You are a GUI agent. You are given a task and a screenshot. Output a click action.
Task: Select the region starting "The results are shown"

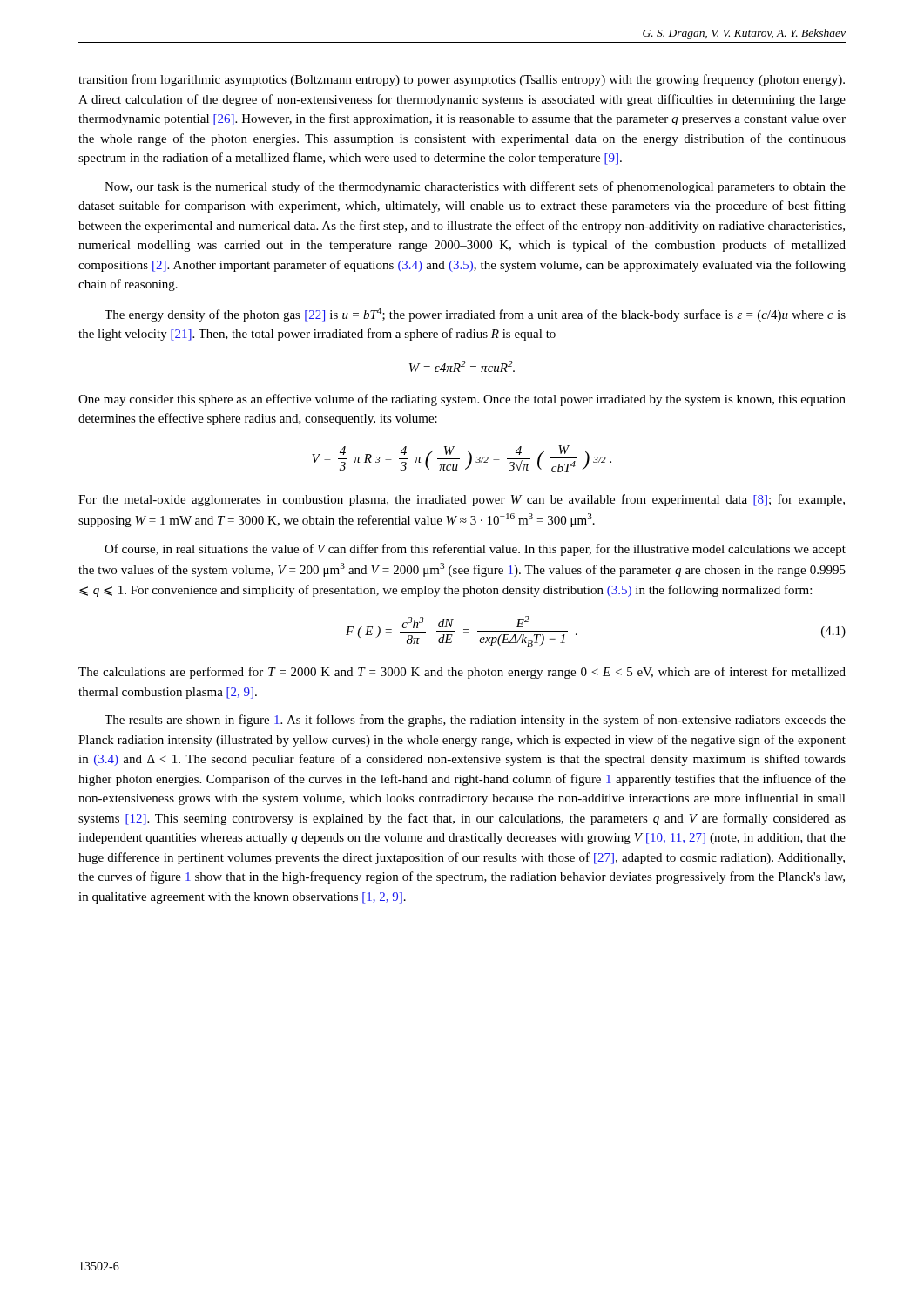tap(462, 808)
